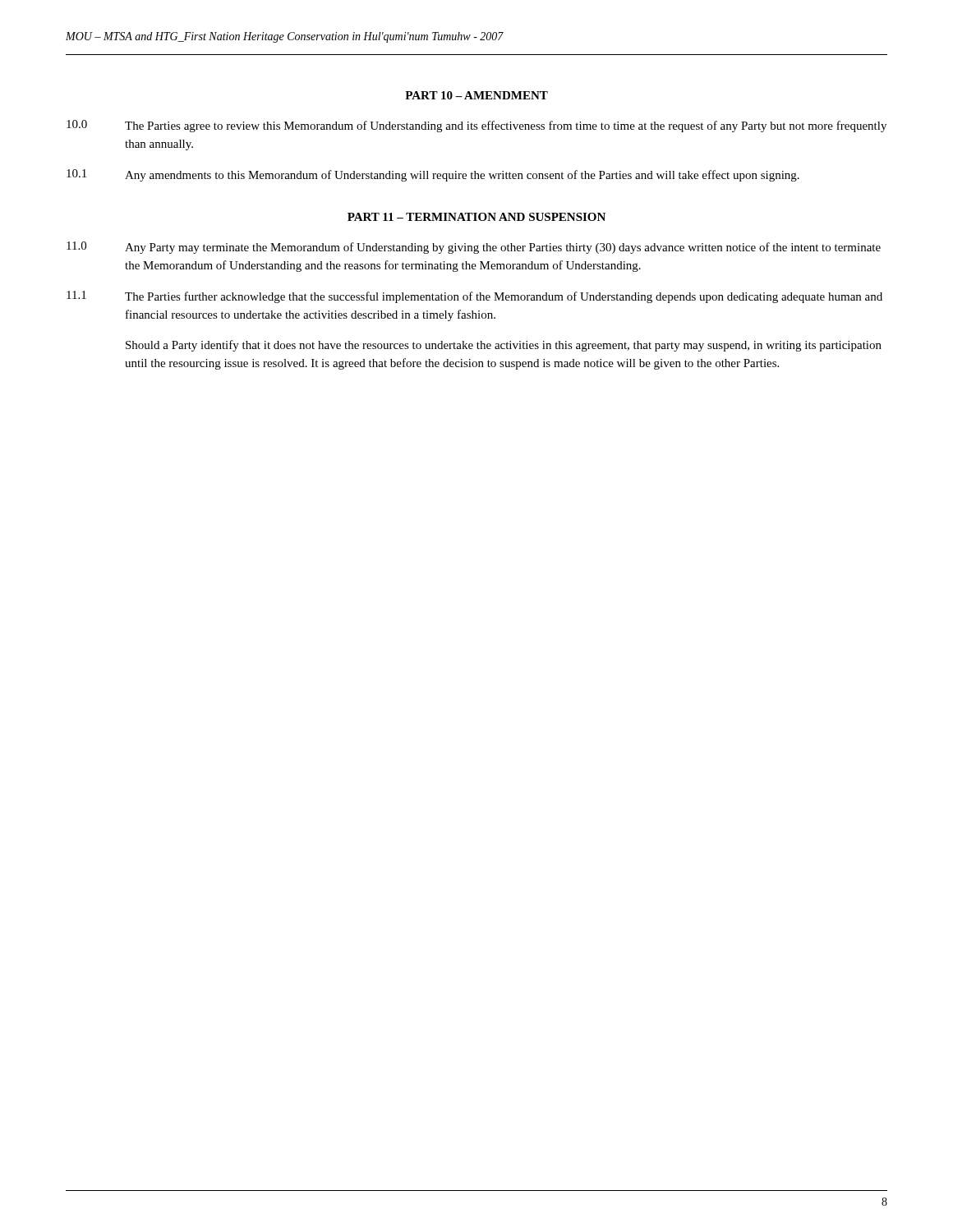Click the passage that begins "11.0 Any Party may"
The image size is (953, 1232).
coord(476,257)
